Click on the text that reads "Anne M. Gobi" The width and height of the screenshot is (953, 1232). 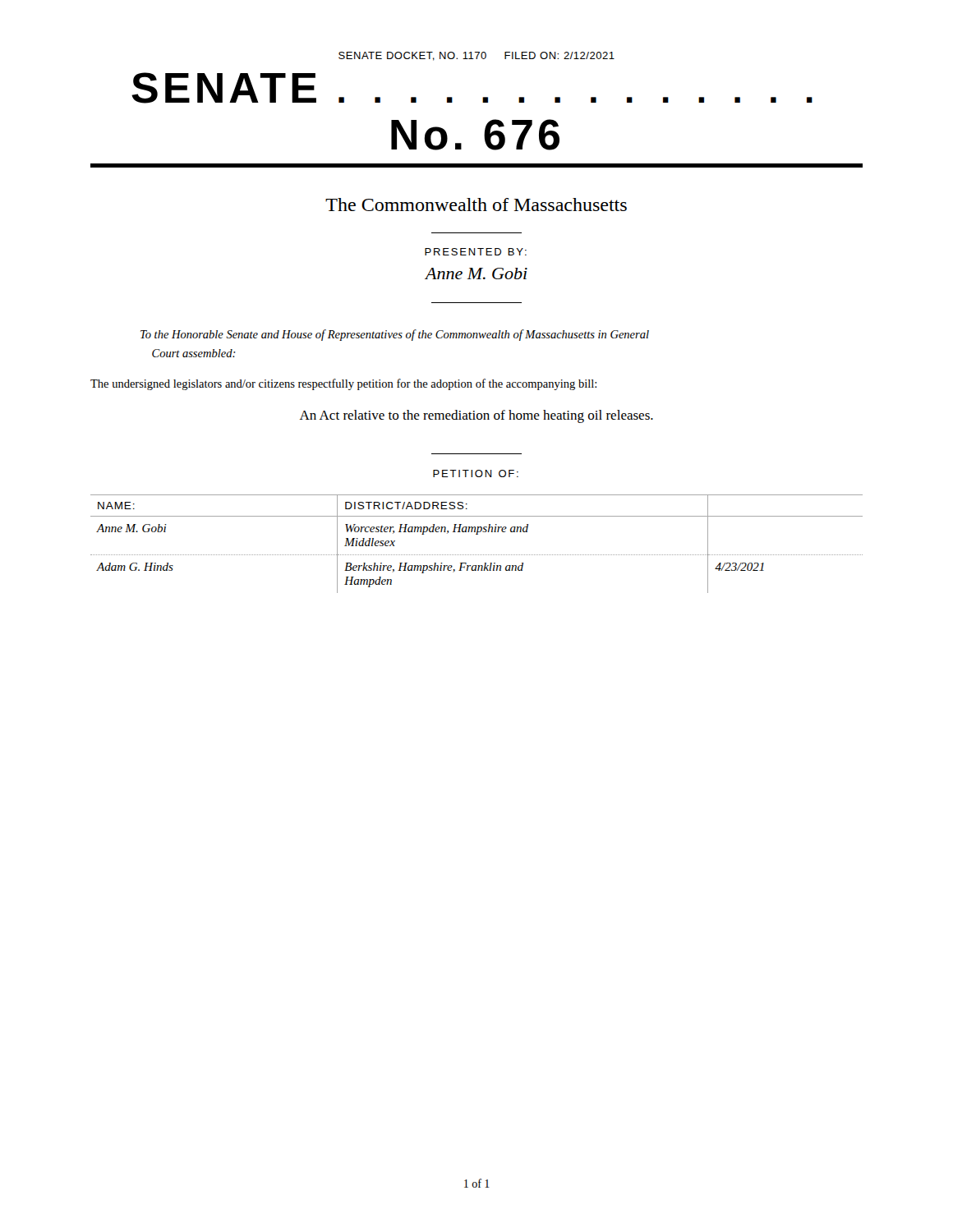[x=476, y=273]
